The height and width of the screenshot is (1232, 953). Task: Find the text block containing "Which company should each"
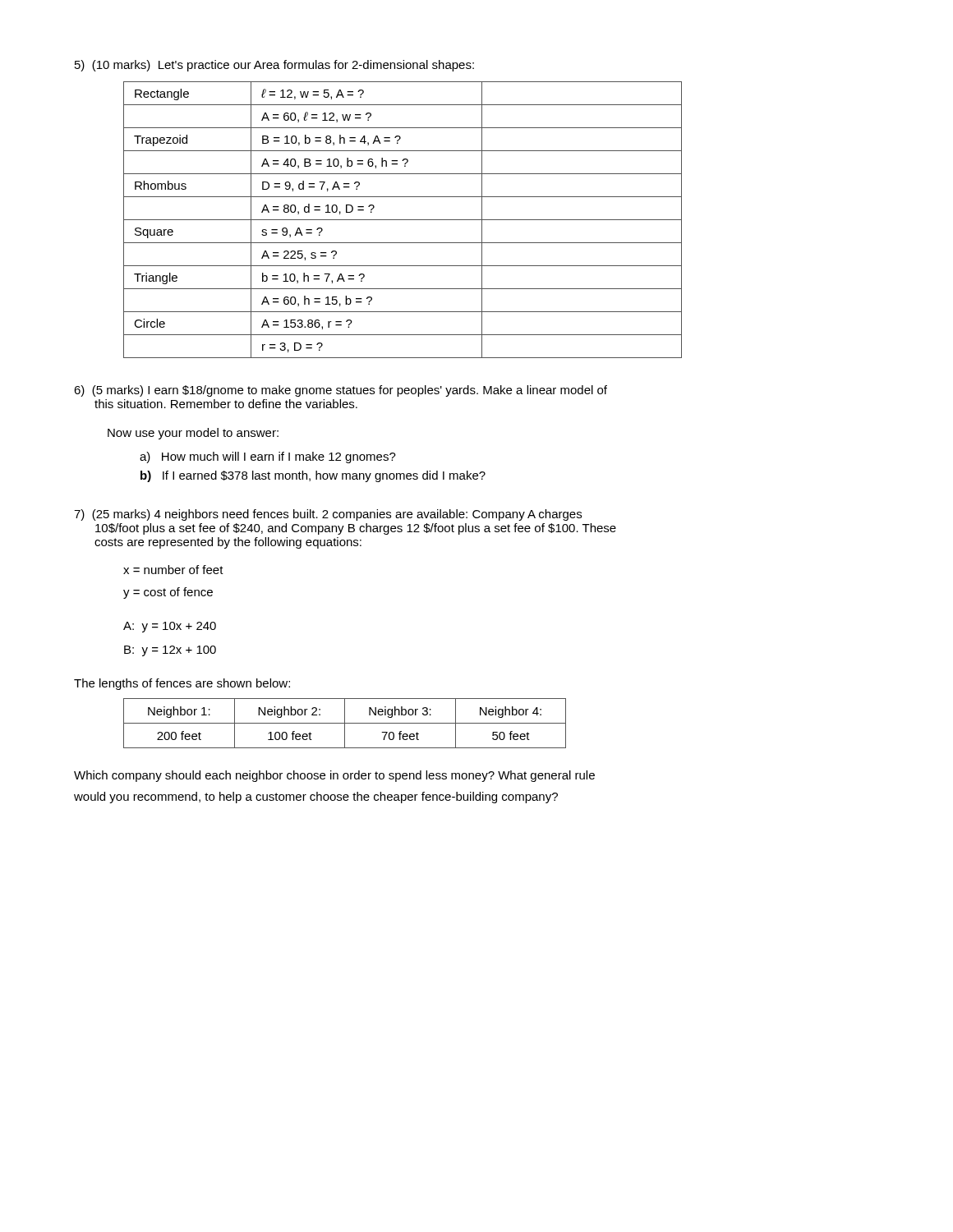pos(335,785)
